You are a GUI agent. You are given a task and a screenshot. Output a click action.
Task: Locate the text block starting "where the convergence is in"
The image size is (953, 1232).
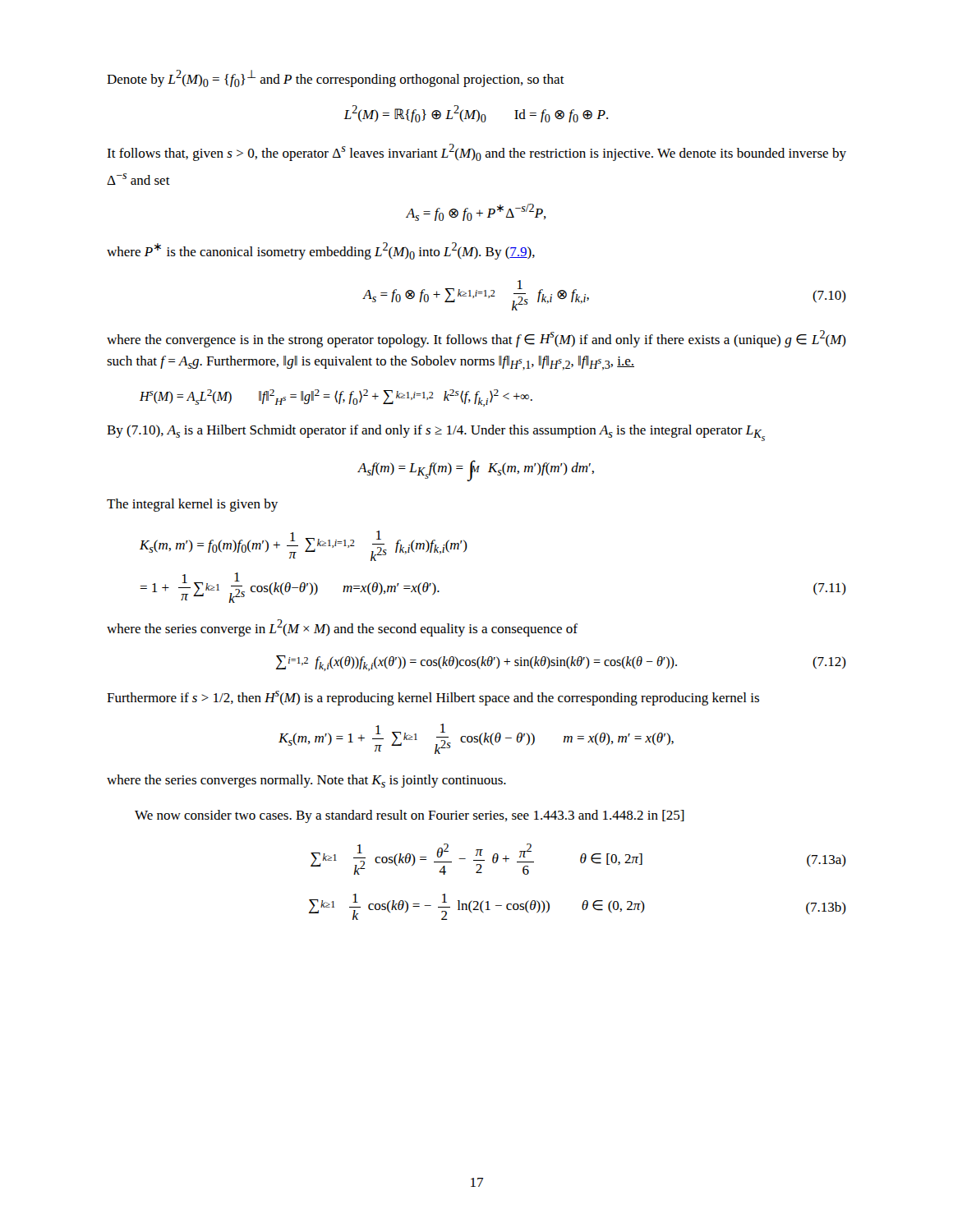pyautogui.click(x=476, y=349)
